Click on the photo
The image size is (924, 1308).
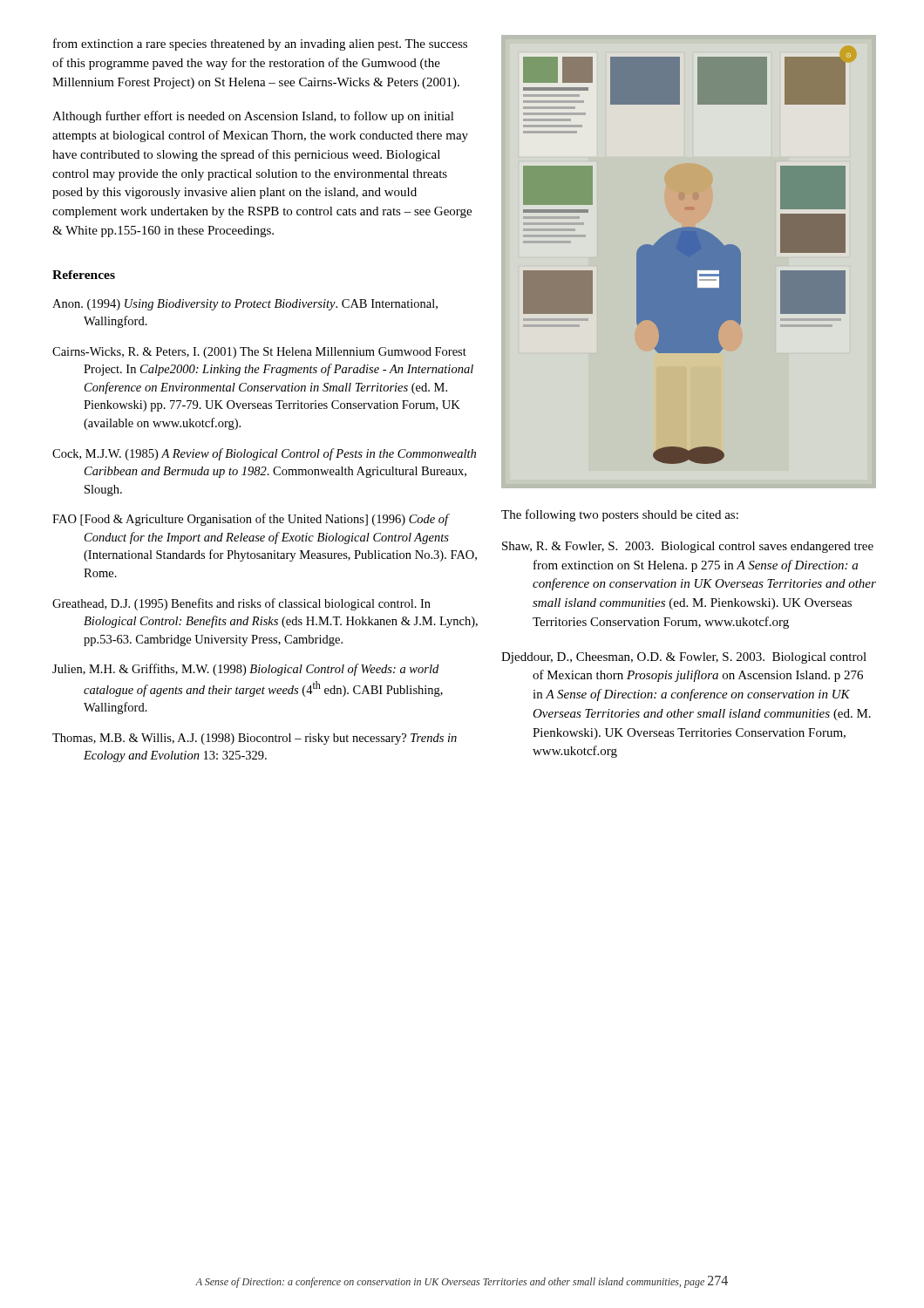689,263
